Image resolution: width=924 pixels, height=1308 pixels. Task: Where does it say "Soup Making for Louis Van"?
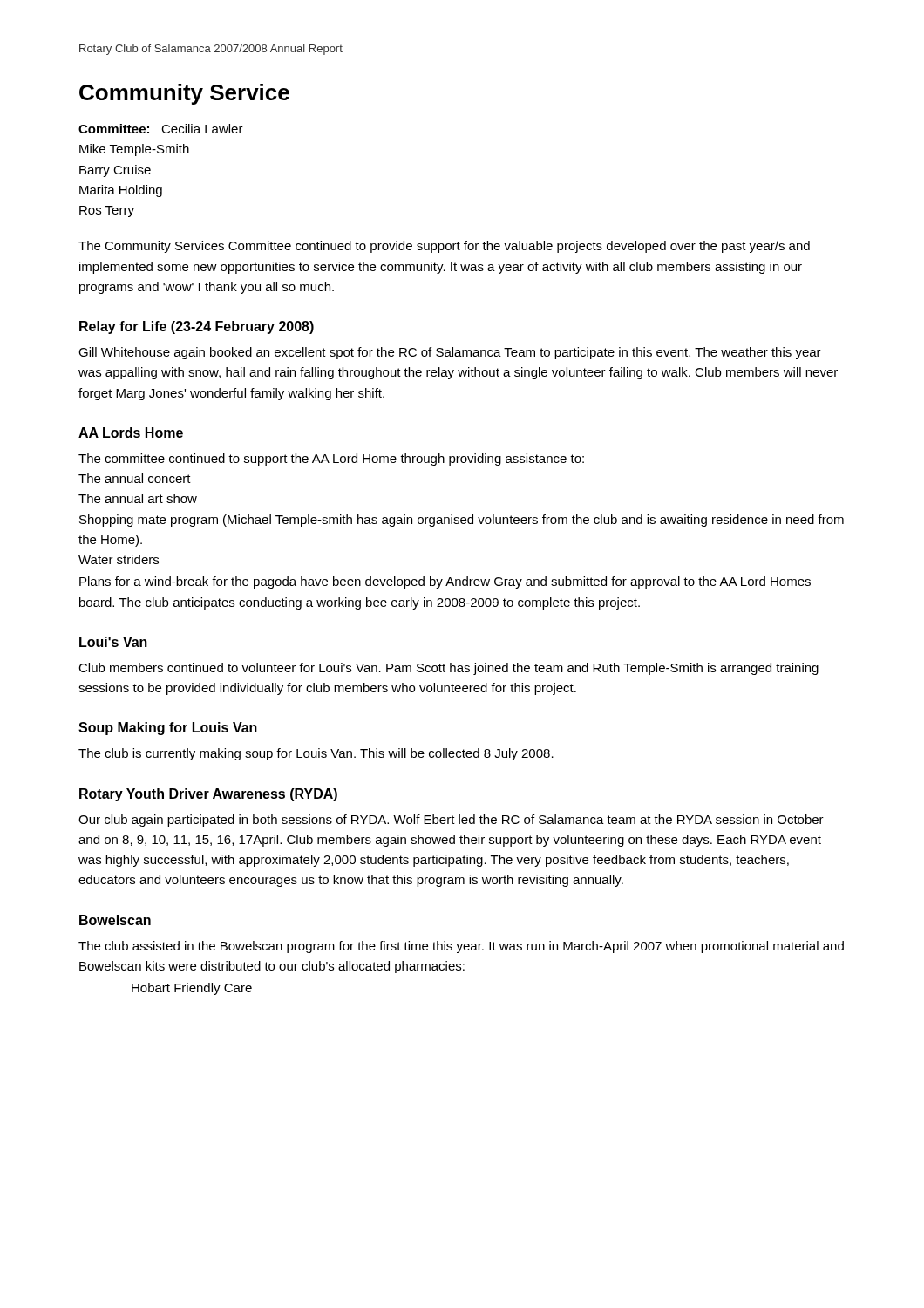tap(168, 728)
